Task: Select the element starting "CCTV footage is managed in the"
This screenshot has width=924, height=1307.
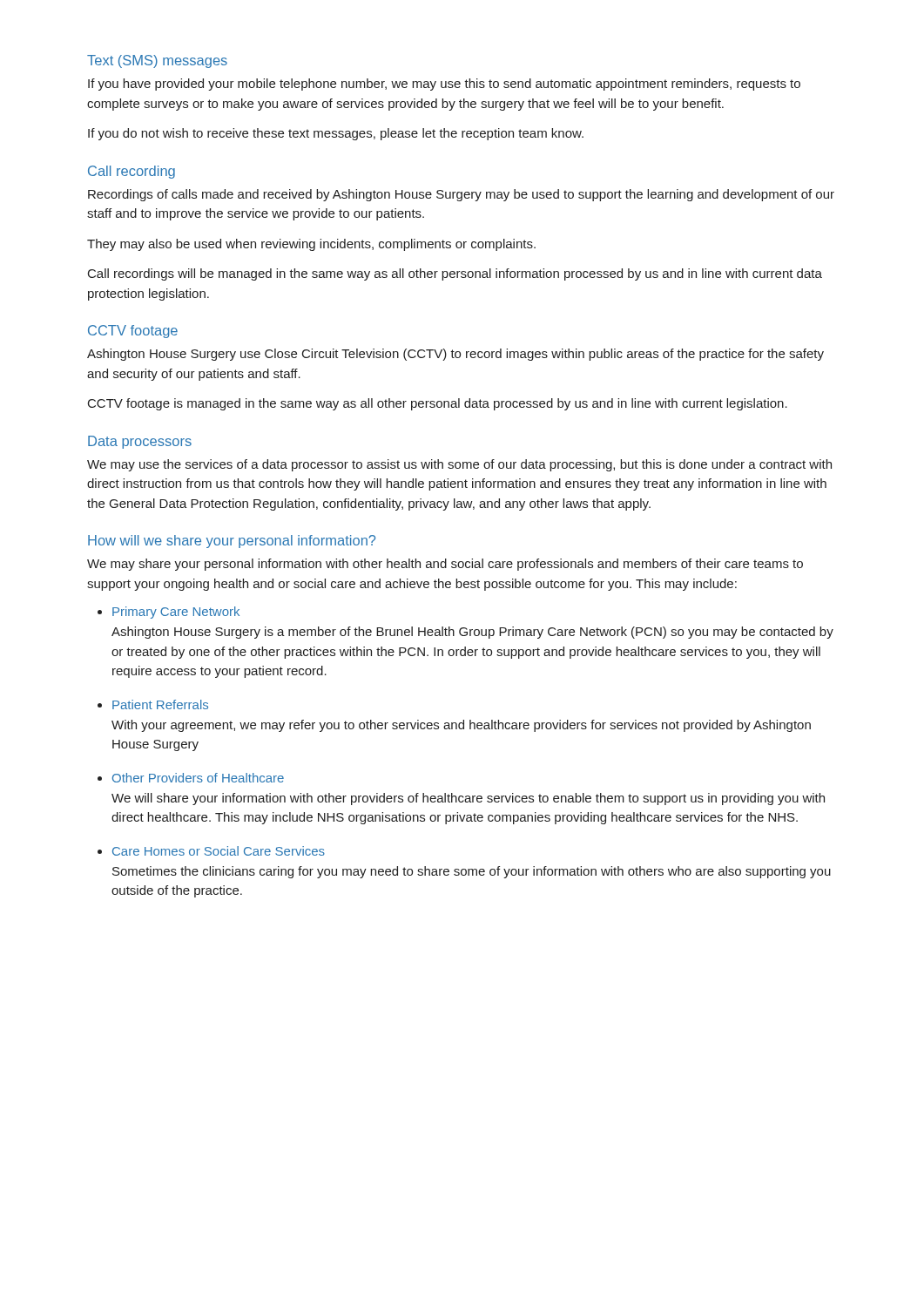Action: [x=462, y=404]
